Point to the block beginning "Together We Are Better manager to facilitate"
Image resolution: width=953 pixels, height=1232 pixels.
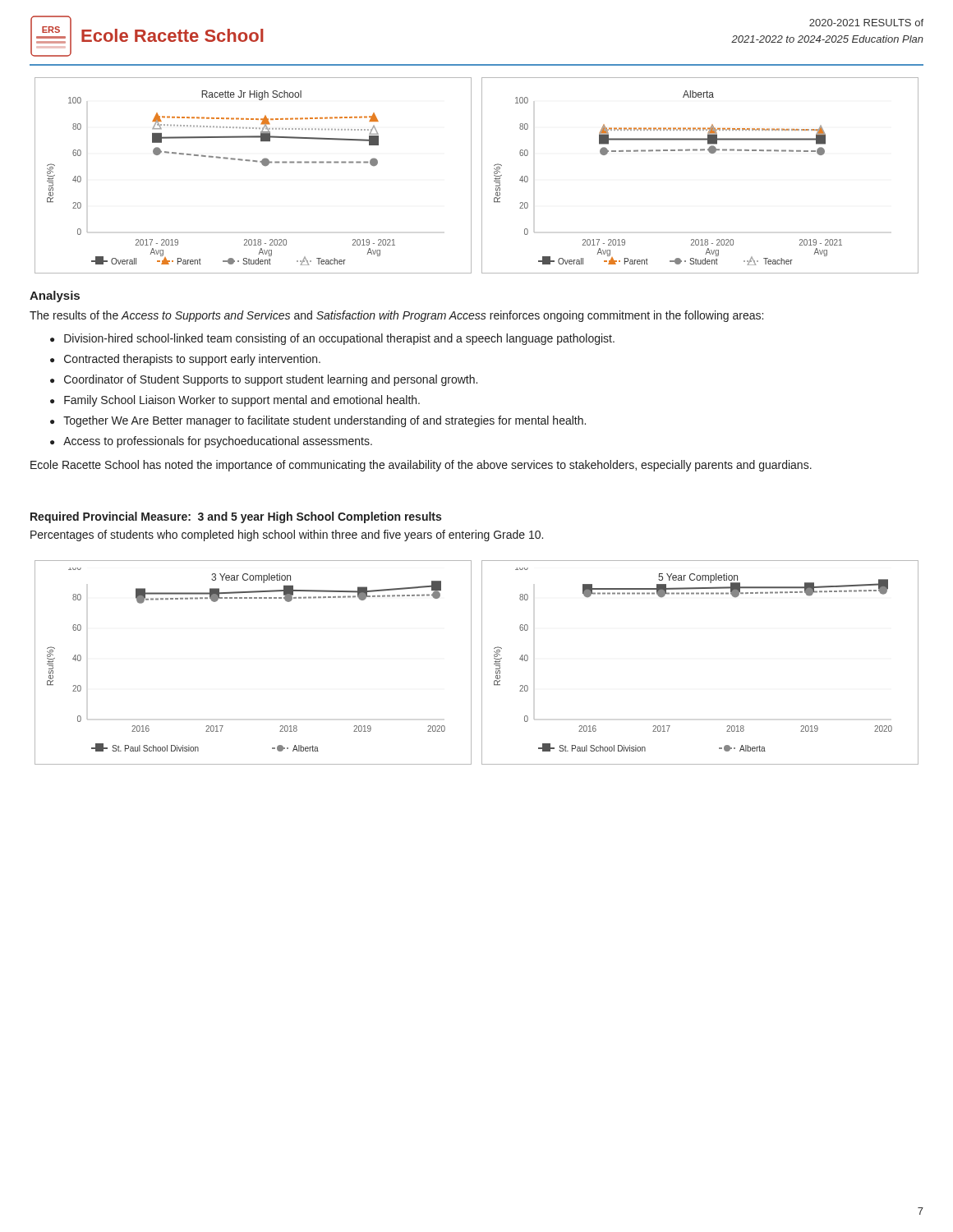325,420
